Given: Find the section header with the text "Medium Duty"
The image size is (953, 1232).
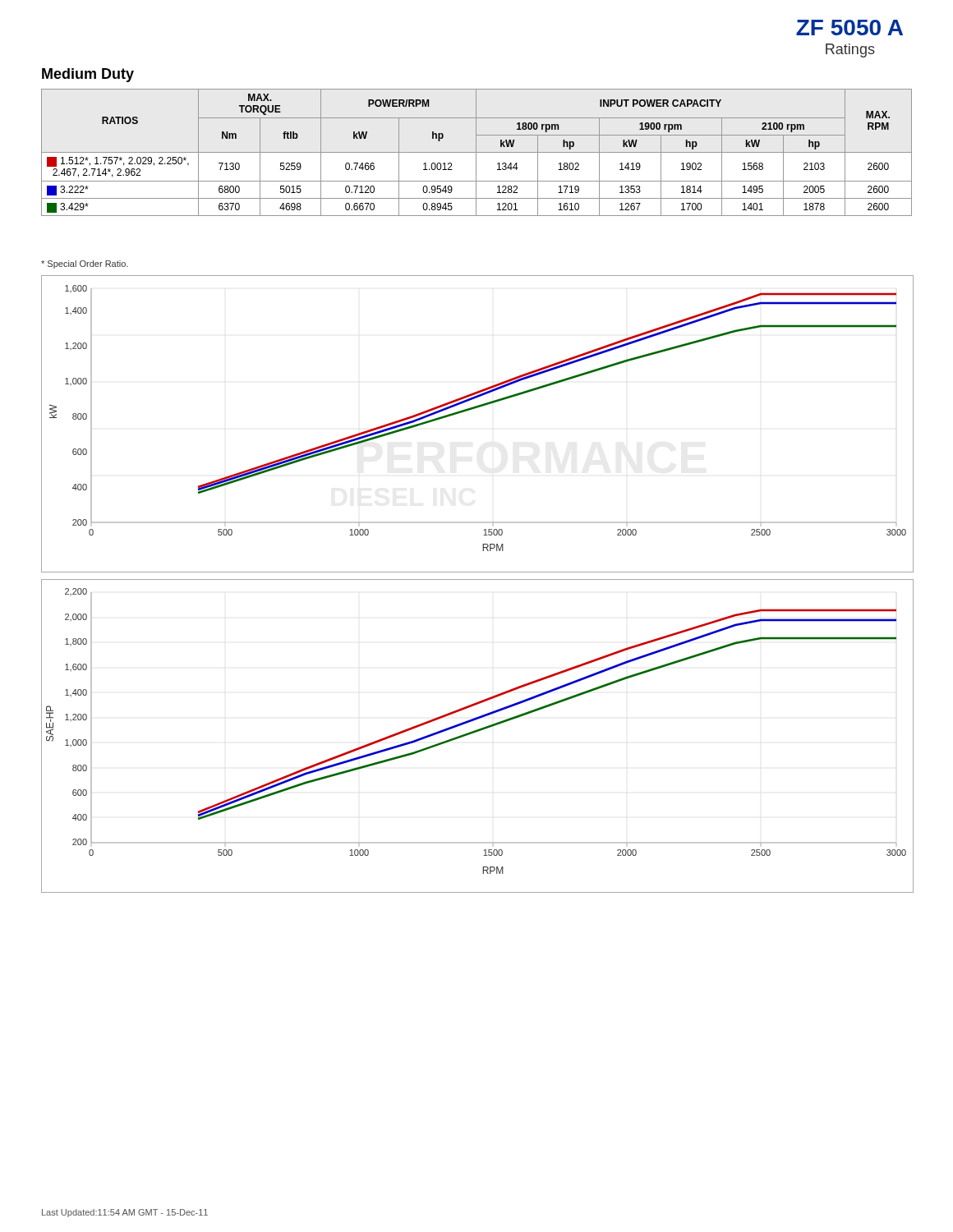Looking at the screenshot, I should click(87, 74).
